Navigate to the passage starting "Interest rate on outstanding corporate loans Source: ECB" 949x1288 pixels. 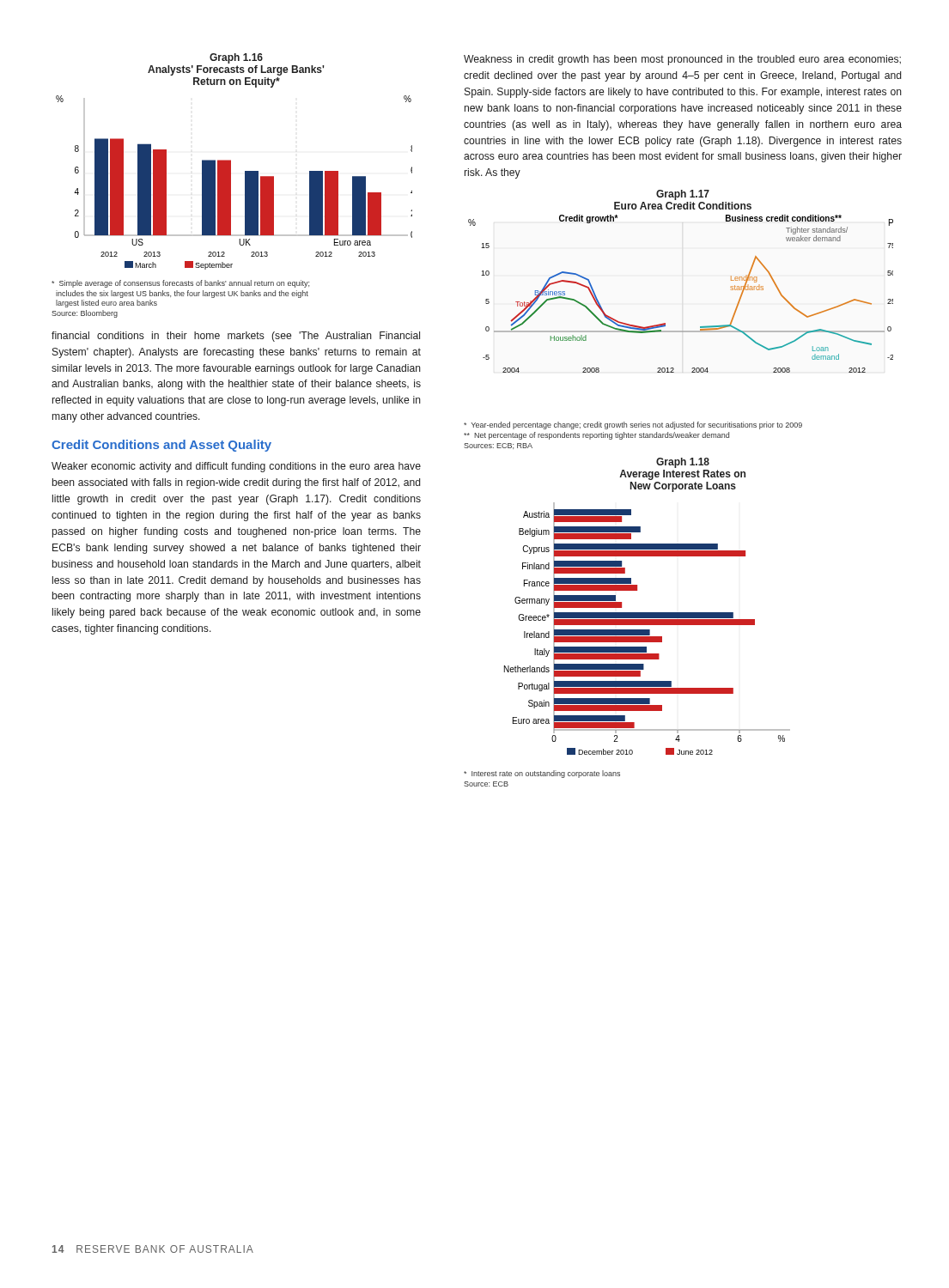coord(542,779)
